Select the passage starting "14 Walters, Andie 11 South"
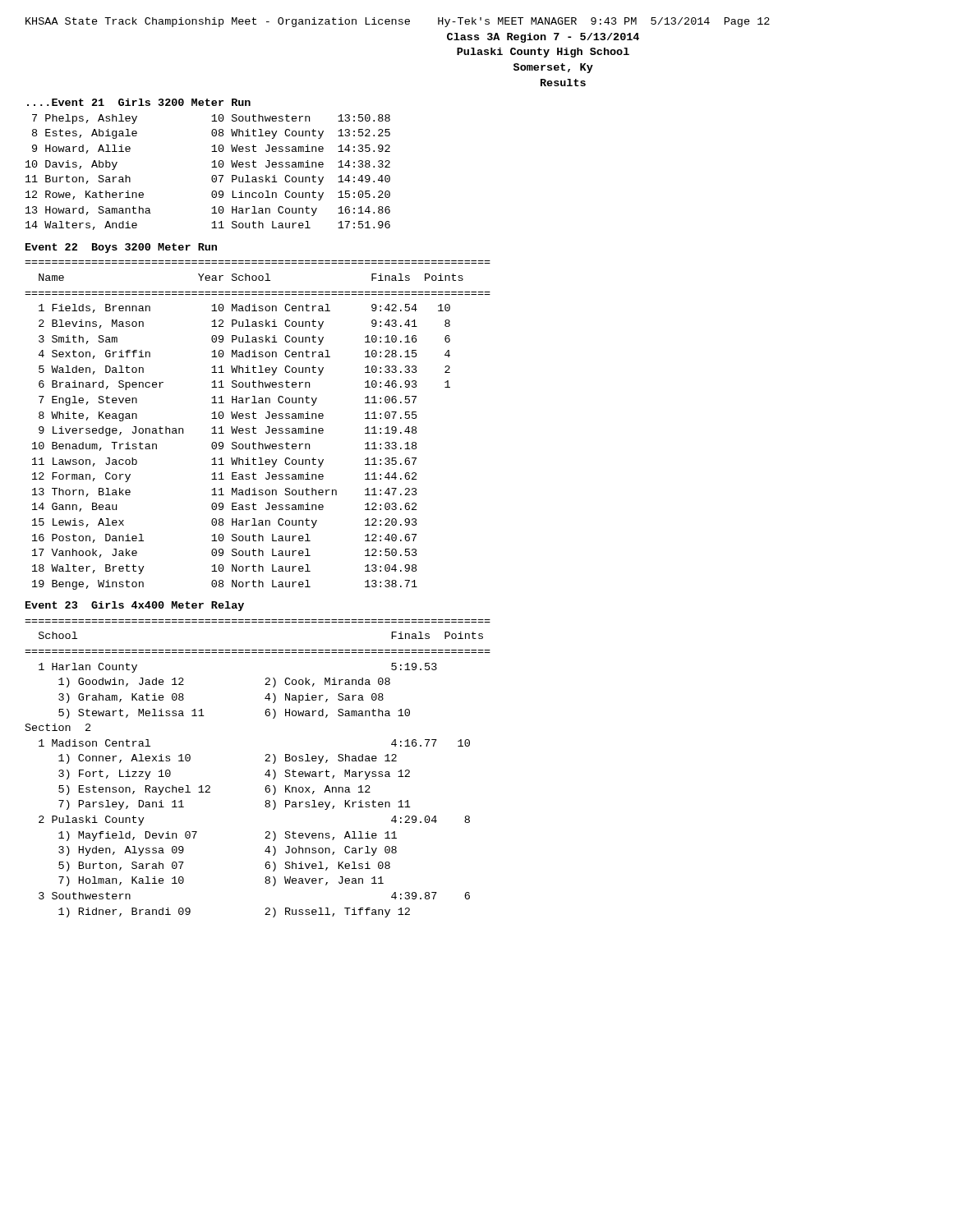Screen dimensions: 1232x953 [x=208, y=225]
